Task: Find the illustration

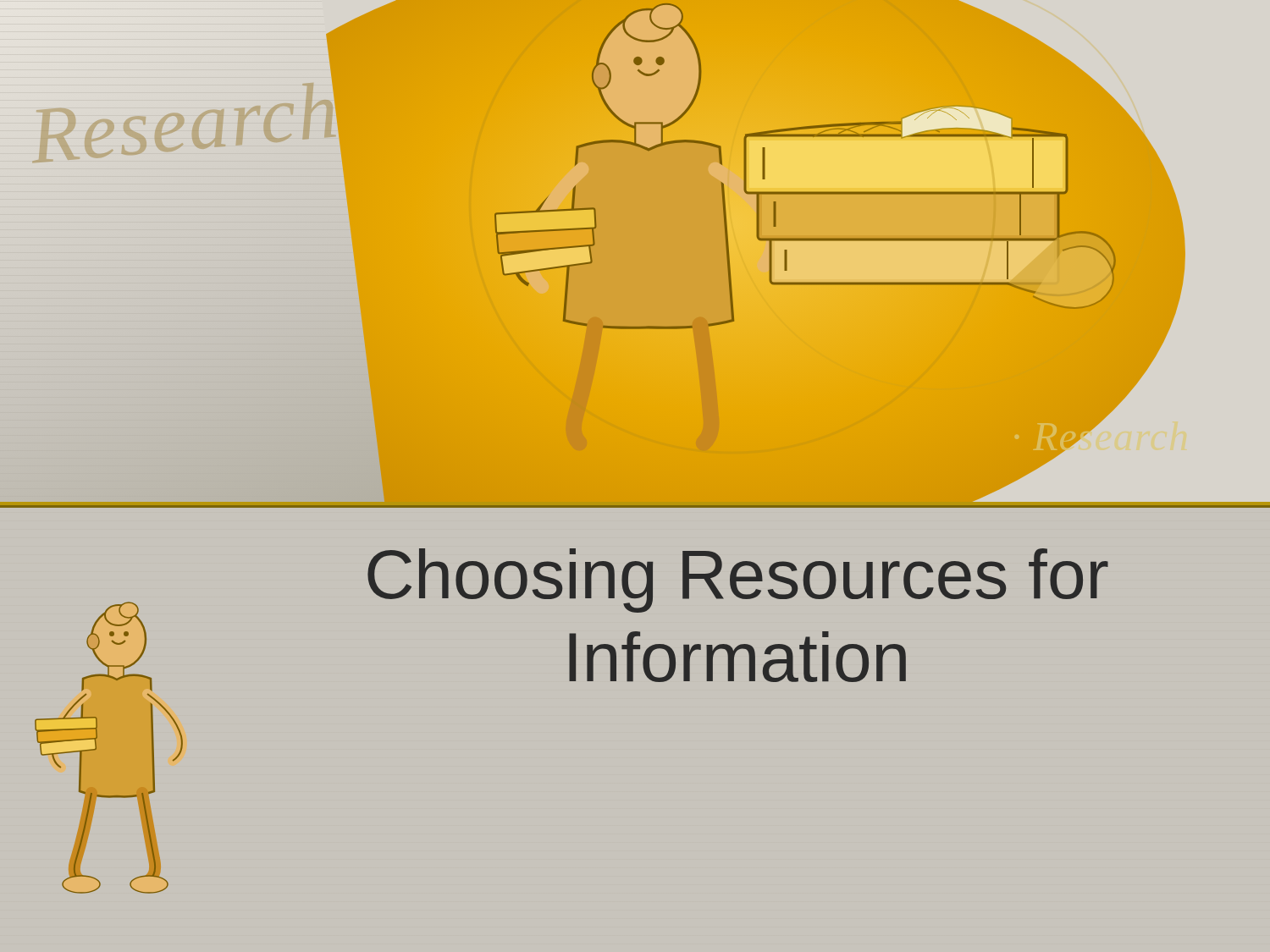Action: pyautogui.click(x=732, y=267)
